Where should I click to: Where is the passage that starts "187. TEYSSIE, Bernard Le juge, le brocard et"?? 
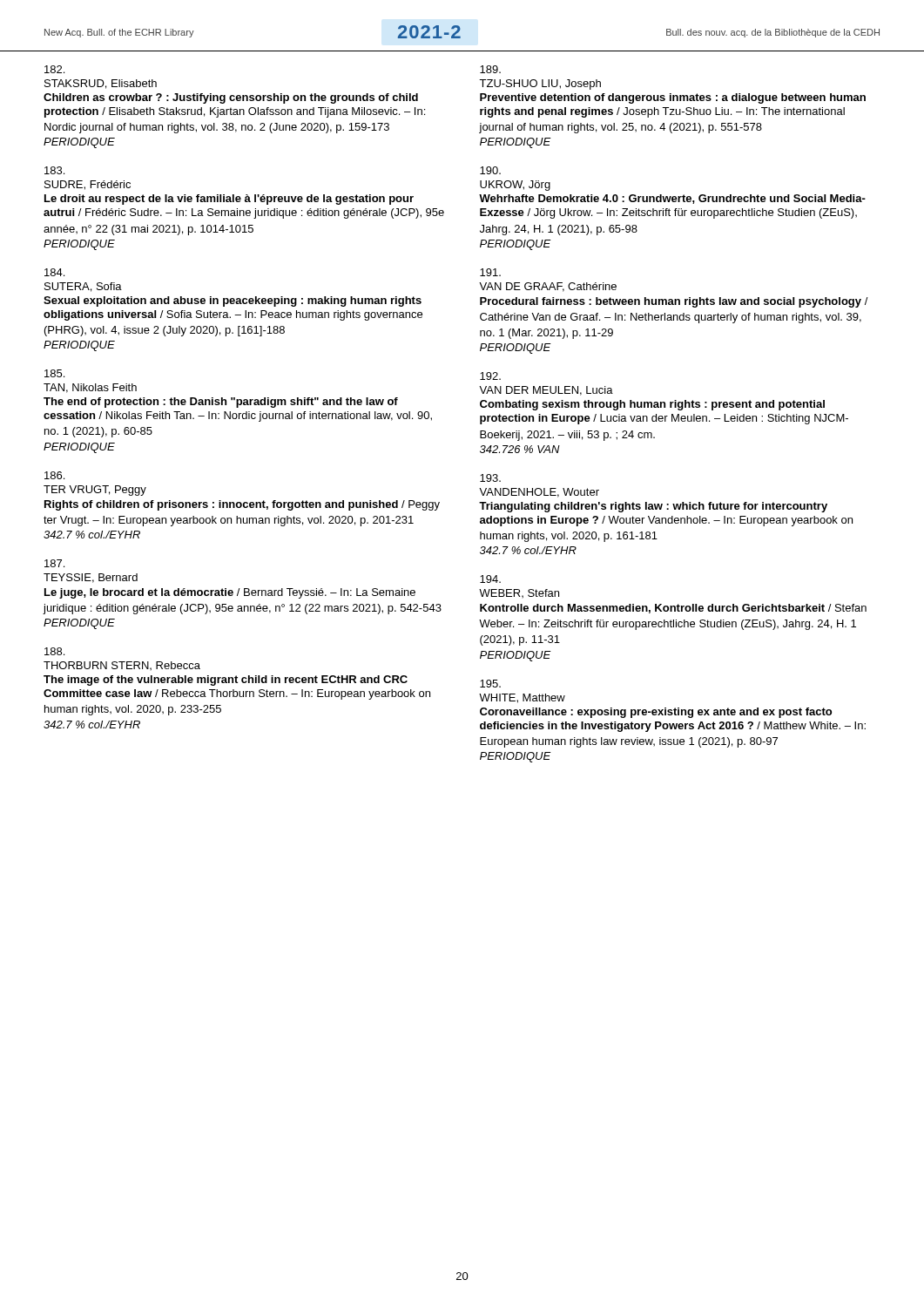244,593
